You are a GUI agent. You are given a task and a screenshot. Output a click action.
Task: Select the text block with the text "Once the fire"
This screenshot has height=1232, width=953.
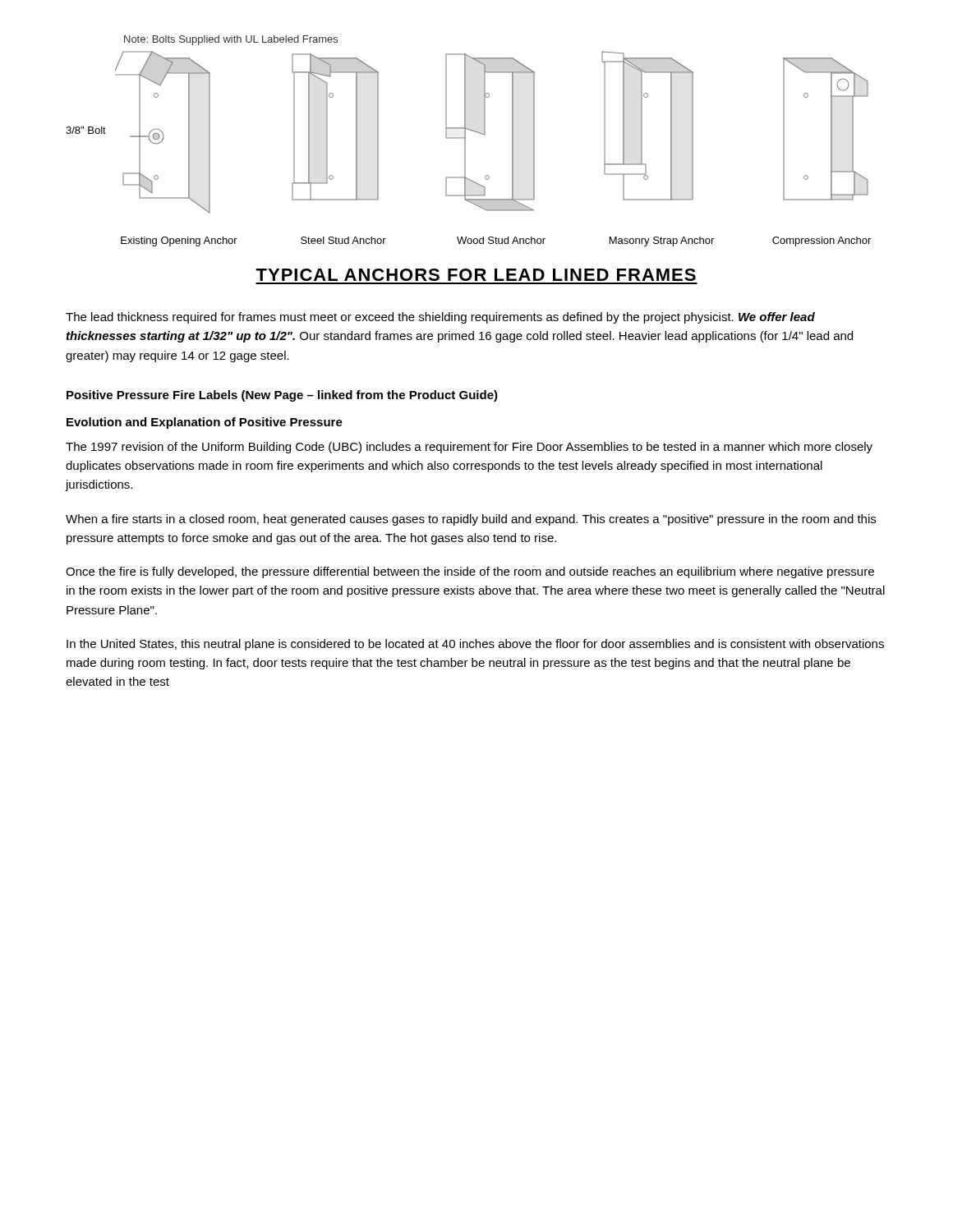[x=475, y=590]
